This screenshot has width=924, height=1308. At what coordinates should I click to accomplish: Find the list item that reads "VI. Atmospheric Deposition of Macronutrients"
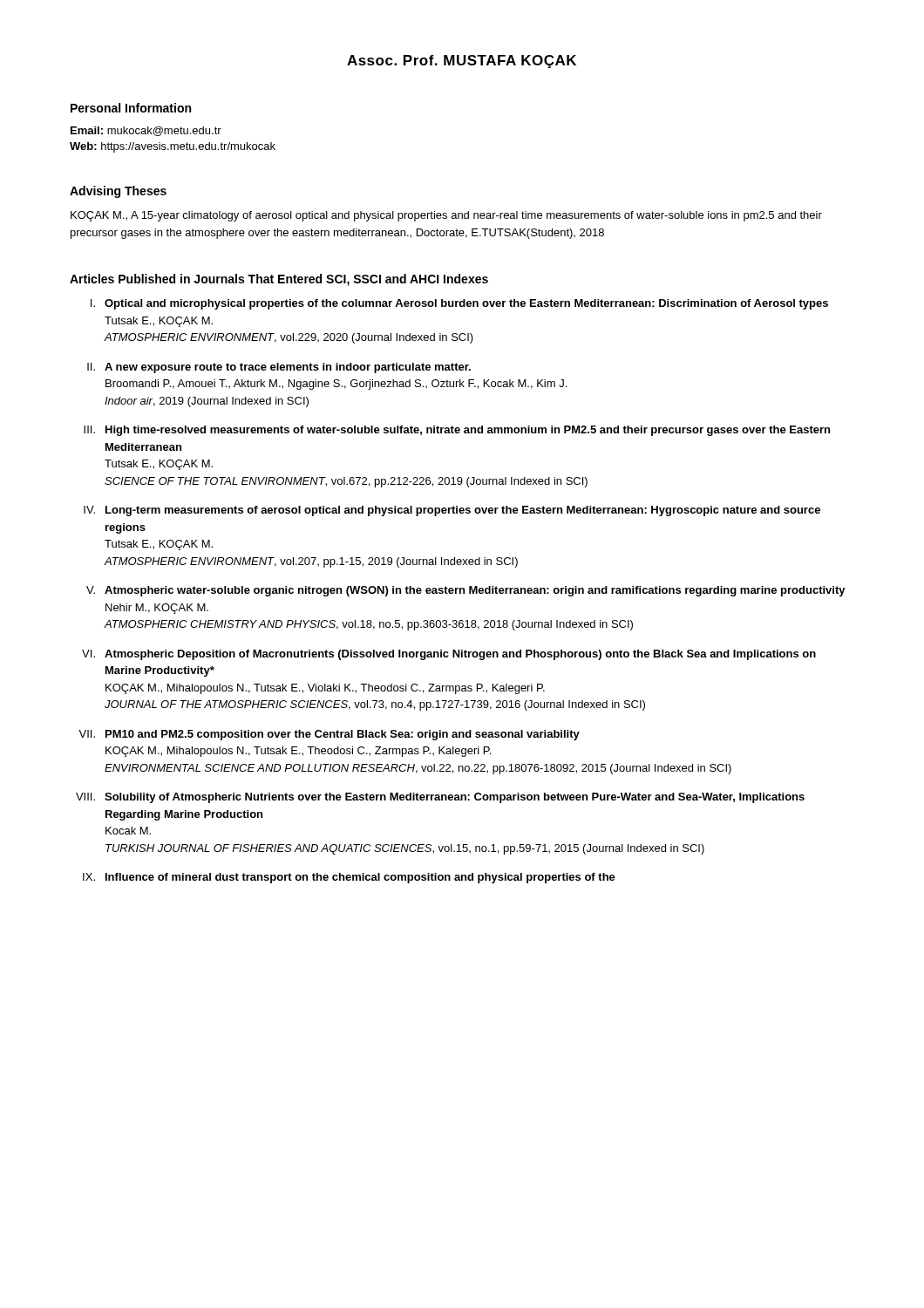point(462,679)
